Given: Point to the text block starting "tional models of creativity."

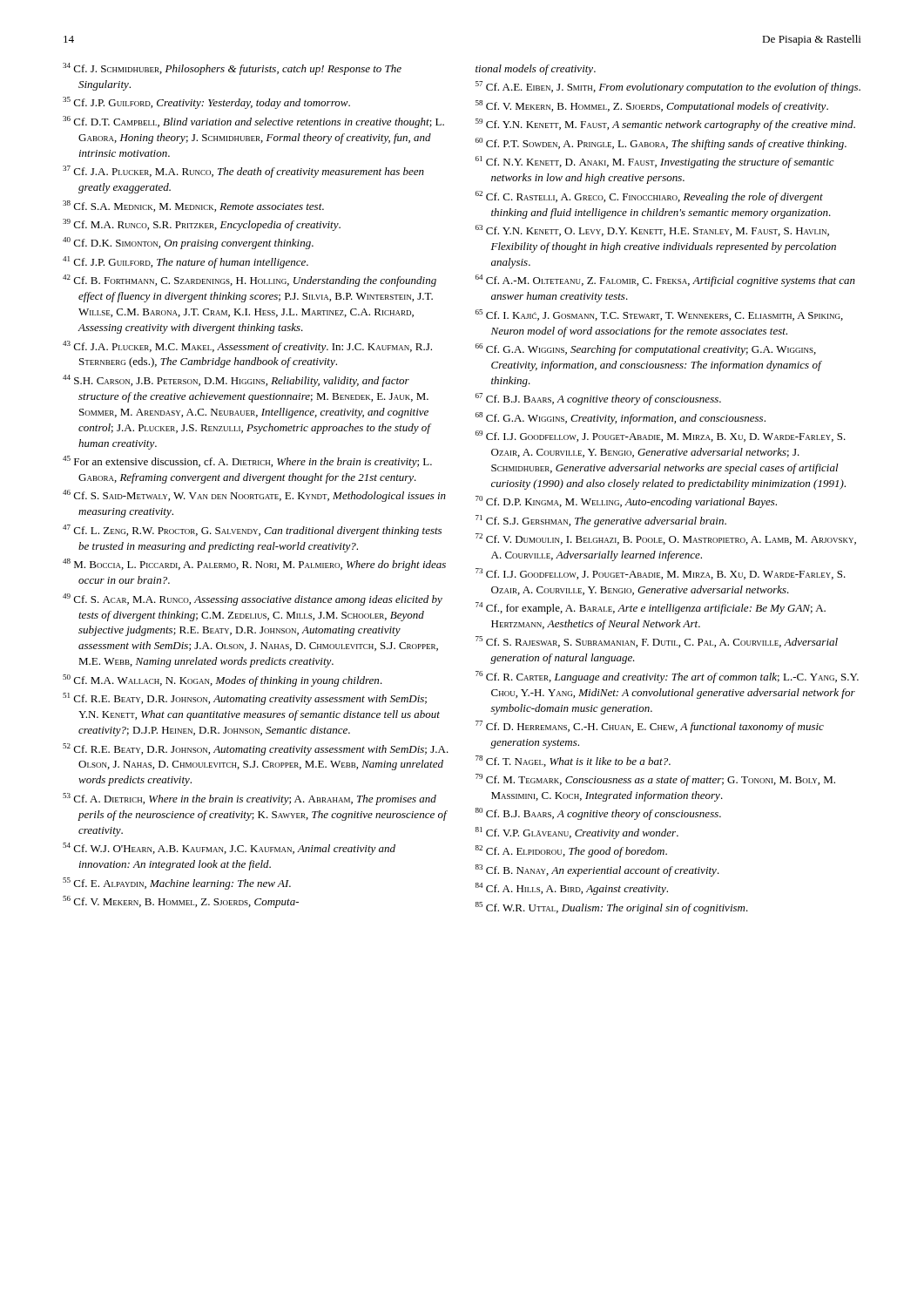Looking at the screenshot, I should click(x=536, y=68).
